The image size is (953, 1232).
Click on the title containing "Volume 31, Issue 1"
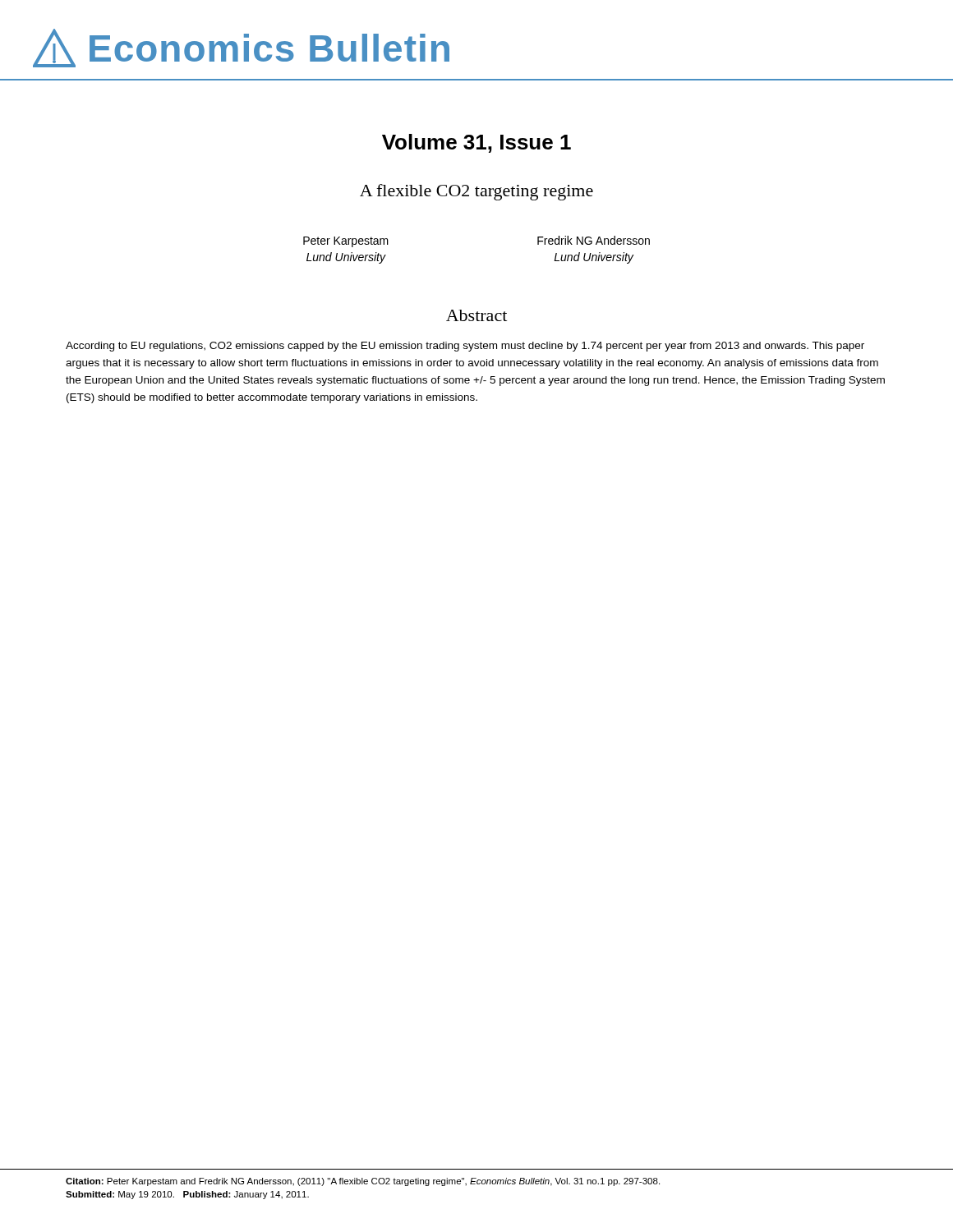point(476,142)
